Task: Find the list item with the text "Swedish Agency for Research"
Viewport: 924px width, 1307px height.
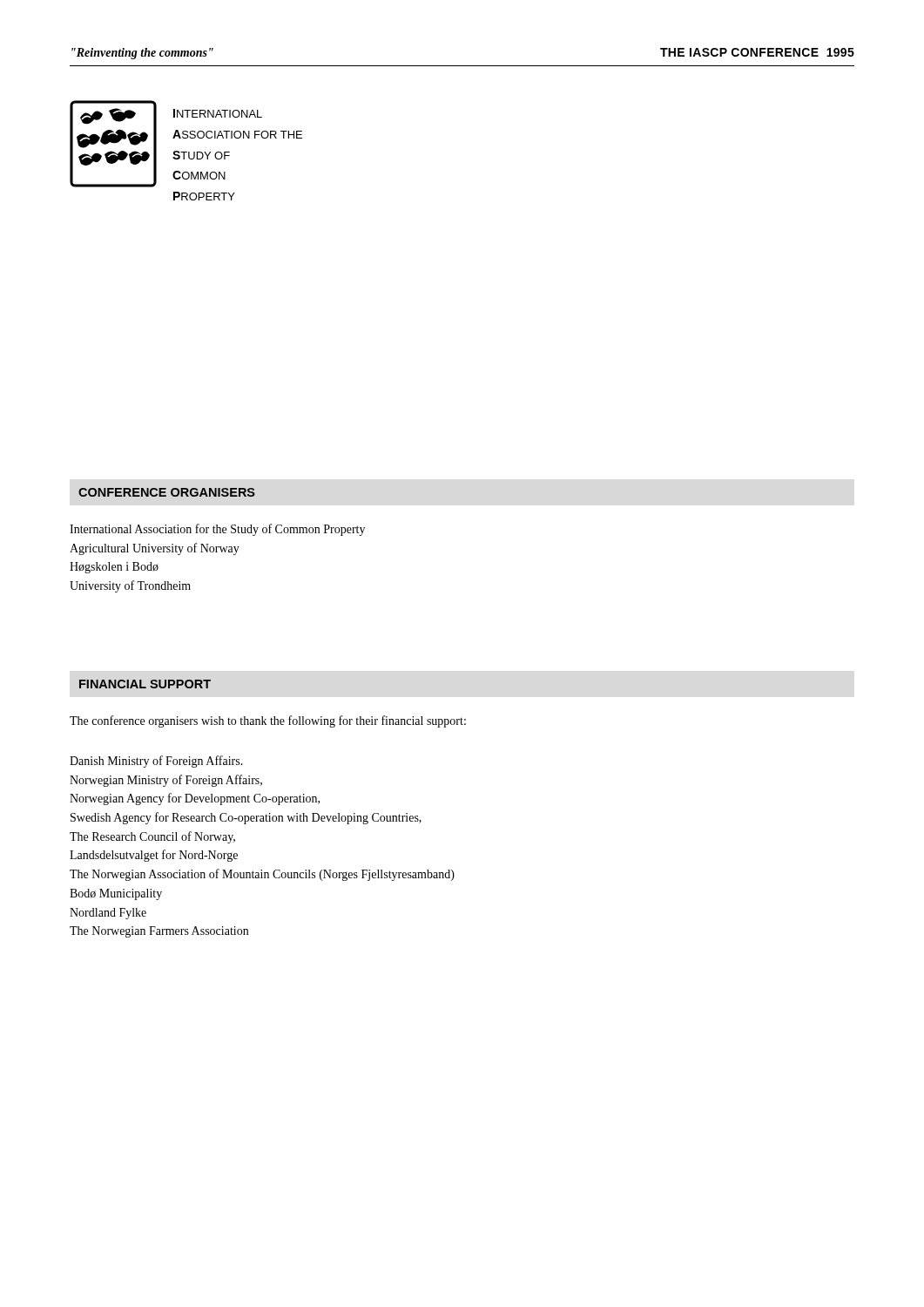Action: pos(246,818)
